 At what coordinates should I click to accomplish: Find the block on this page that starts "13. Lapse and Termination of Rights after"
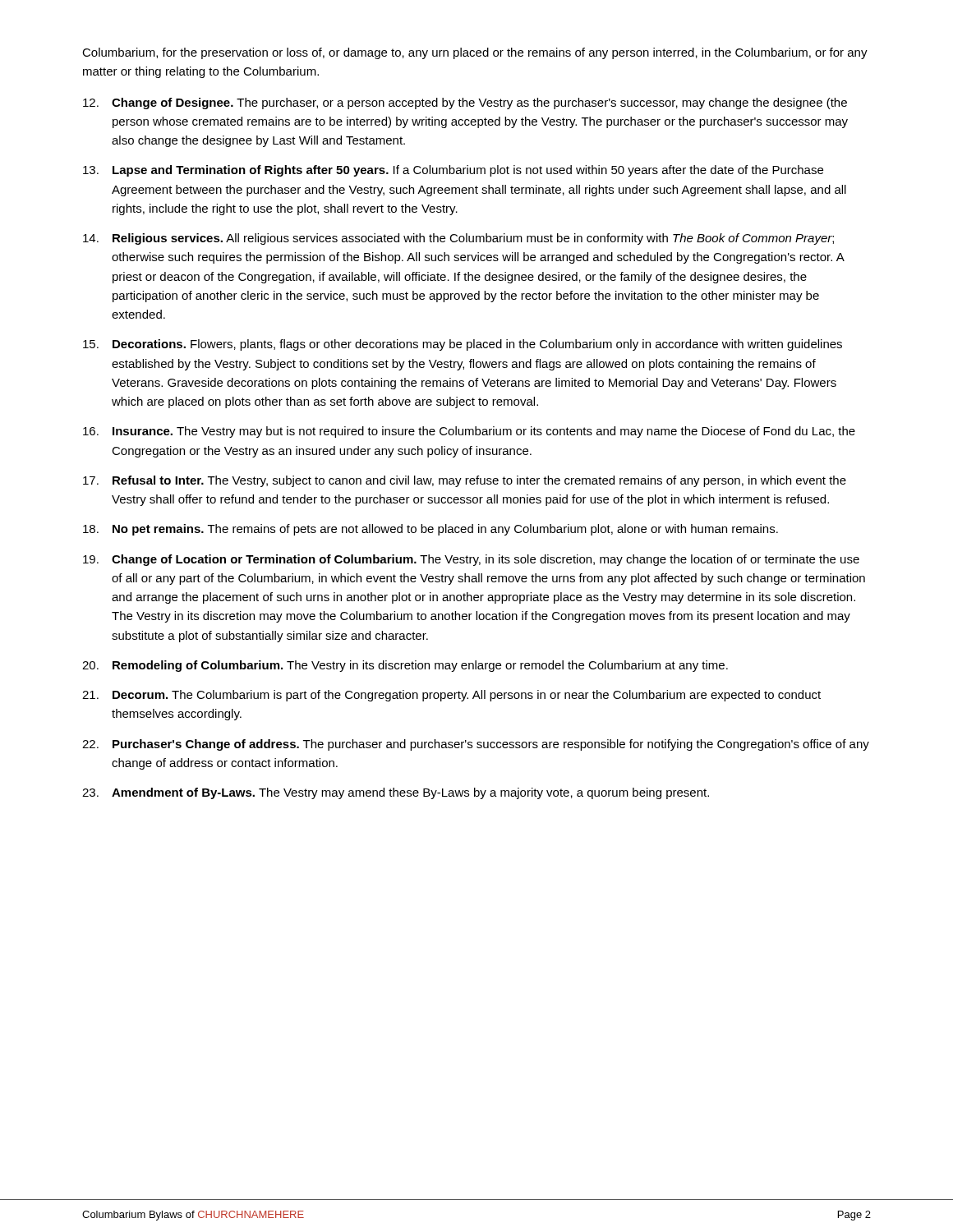pos(476,189)
